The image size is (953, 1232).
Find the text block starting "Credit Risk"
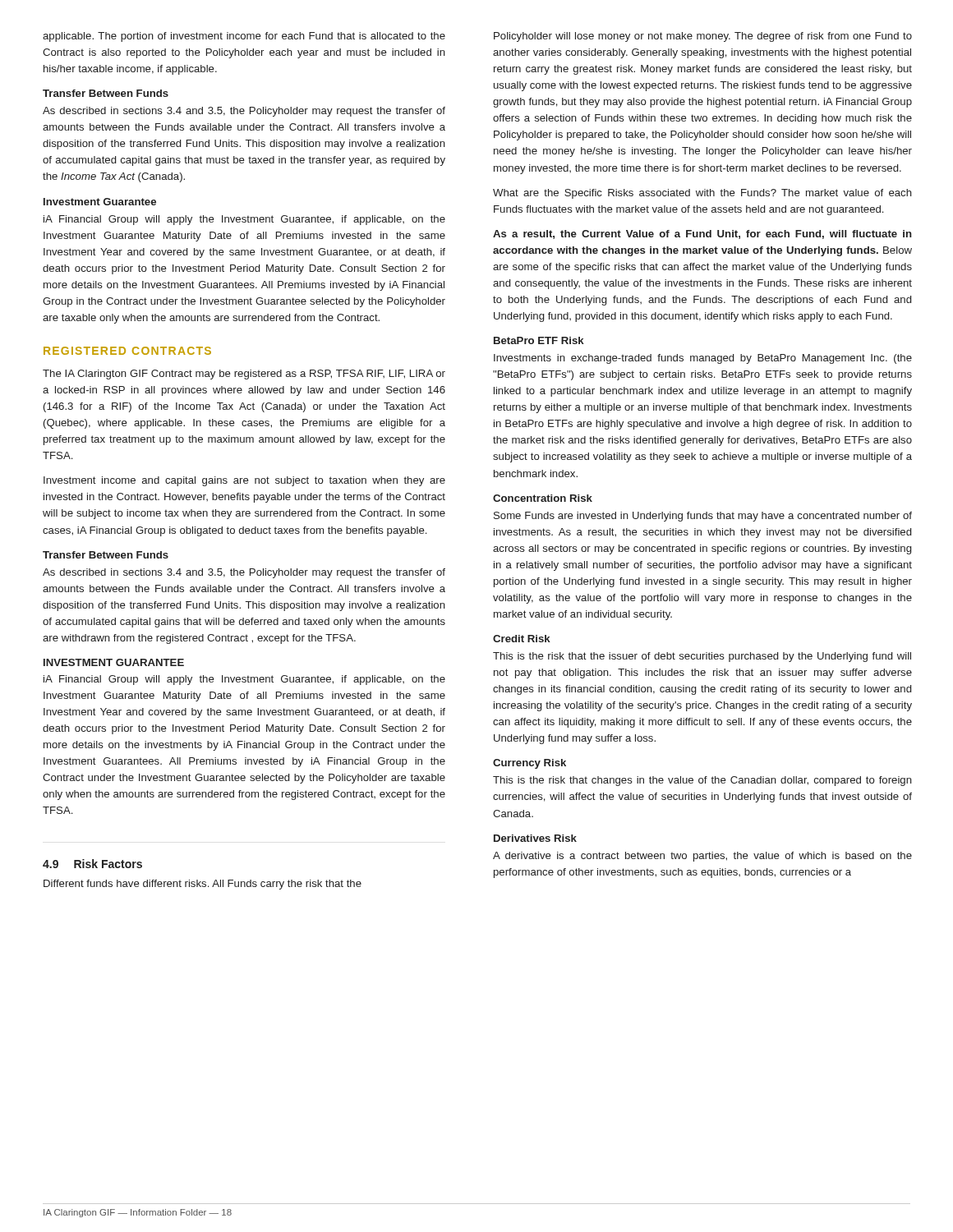click(522, 639)
